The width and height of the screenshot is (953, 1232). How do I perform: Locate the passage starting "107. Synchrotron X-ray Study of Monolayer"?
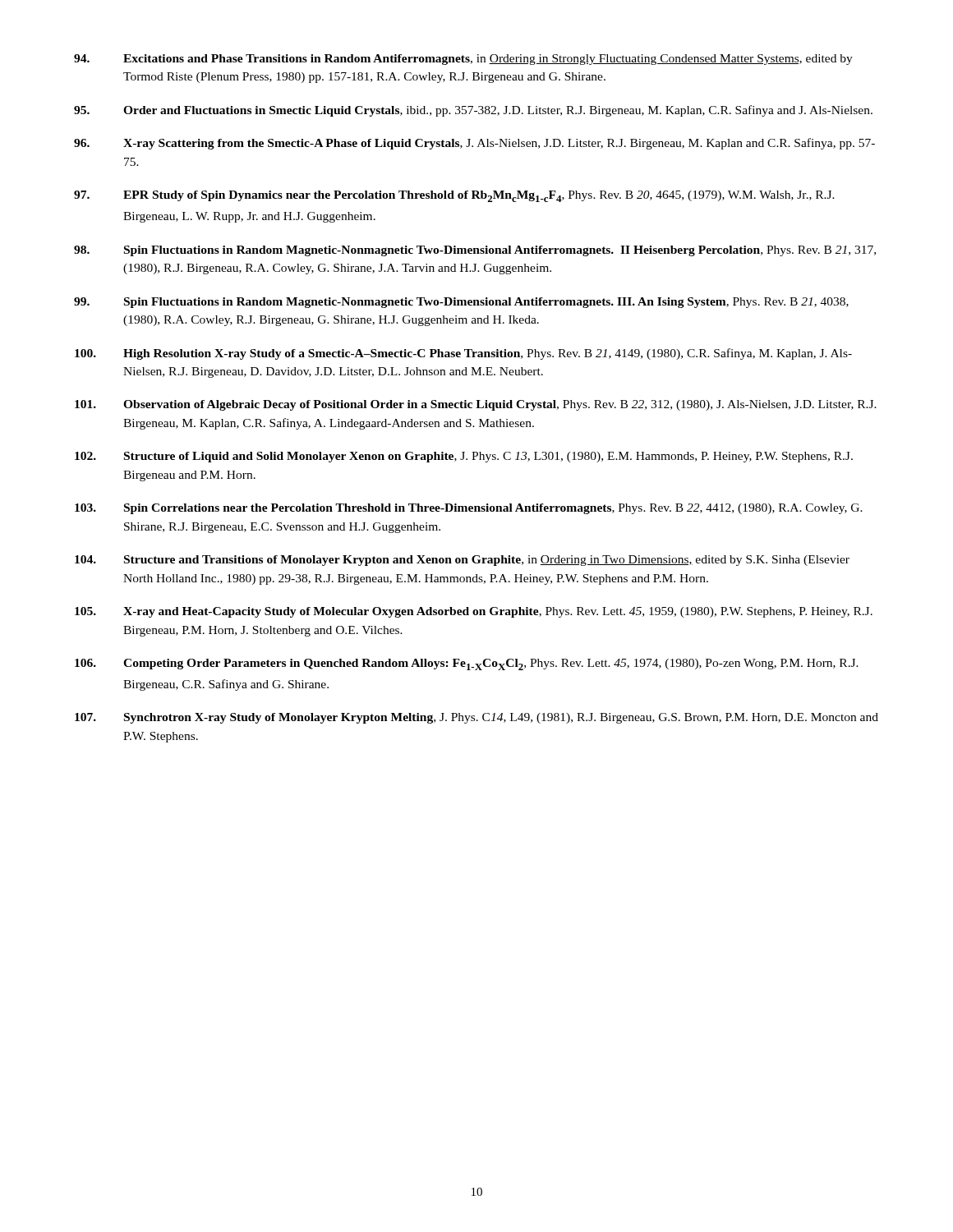click(476, 727)
